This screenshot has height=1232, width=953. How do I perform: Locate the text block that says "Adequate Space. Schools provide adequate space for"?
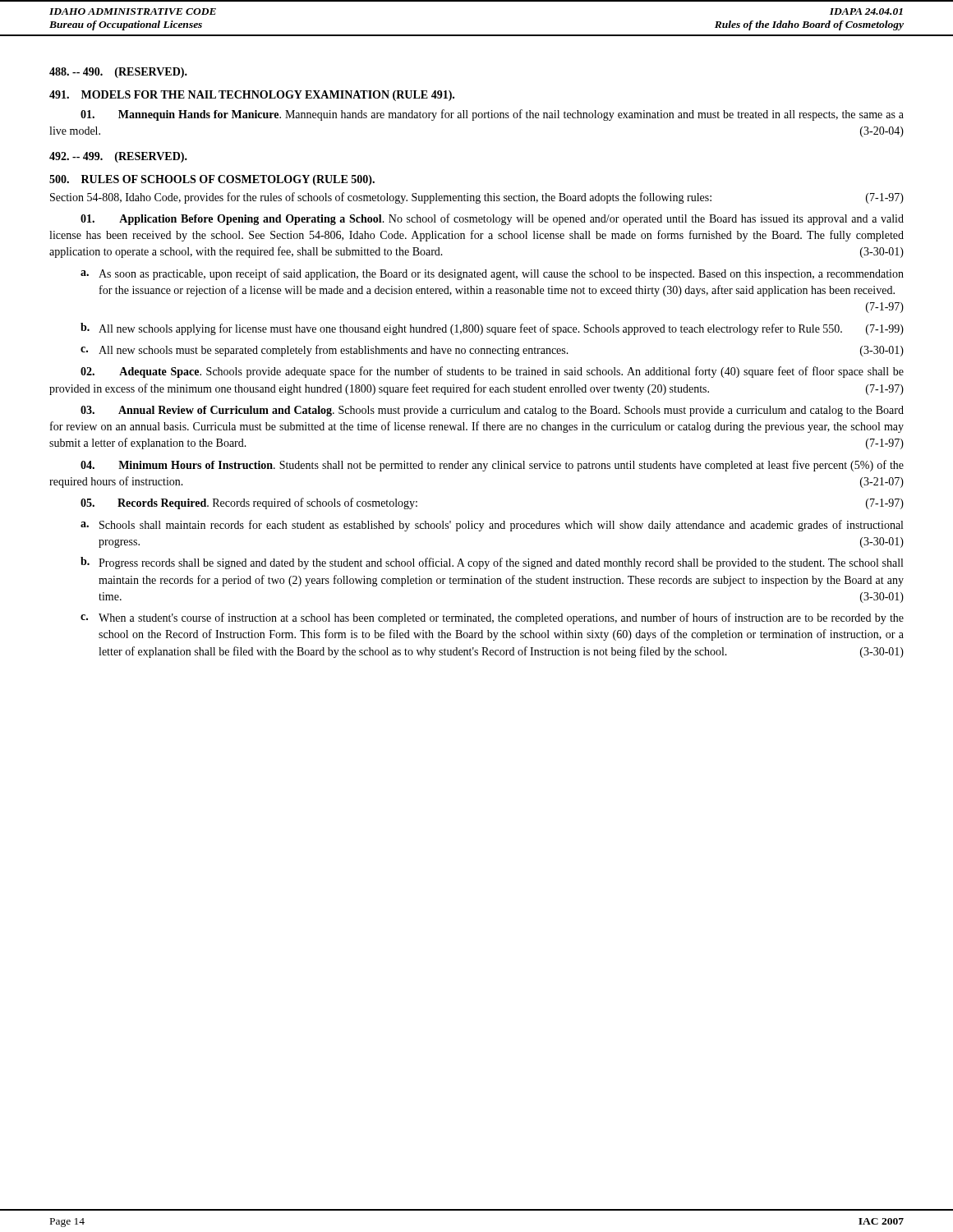coord(476,381)
